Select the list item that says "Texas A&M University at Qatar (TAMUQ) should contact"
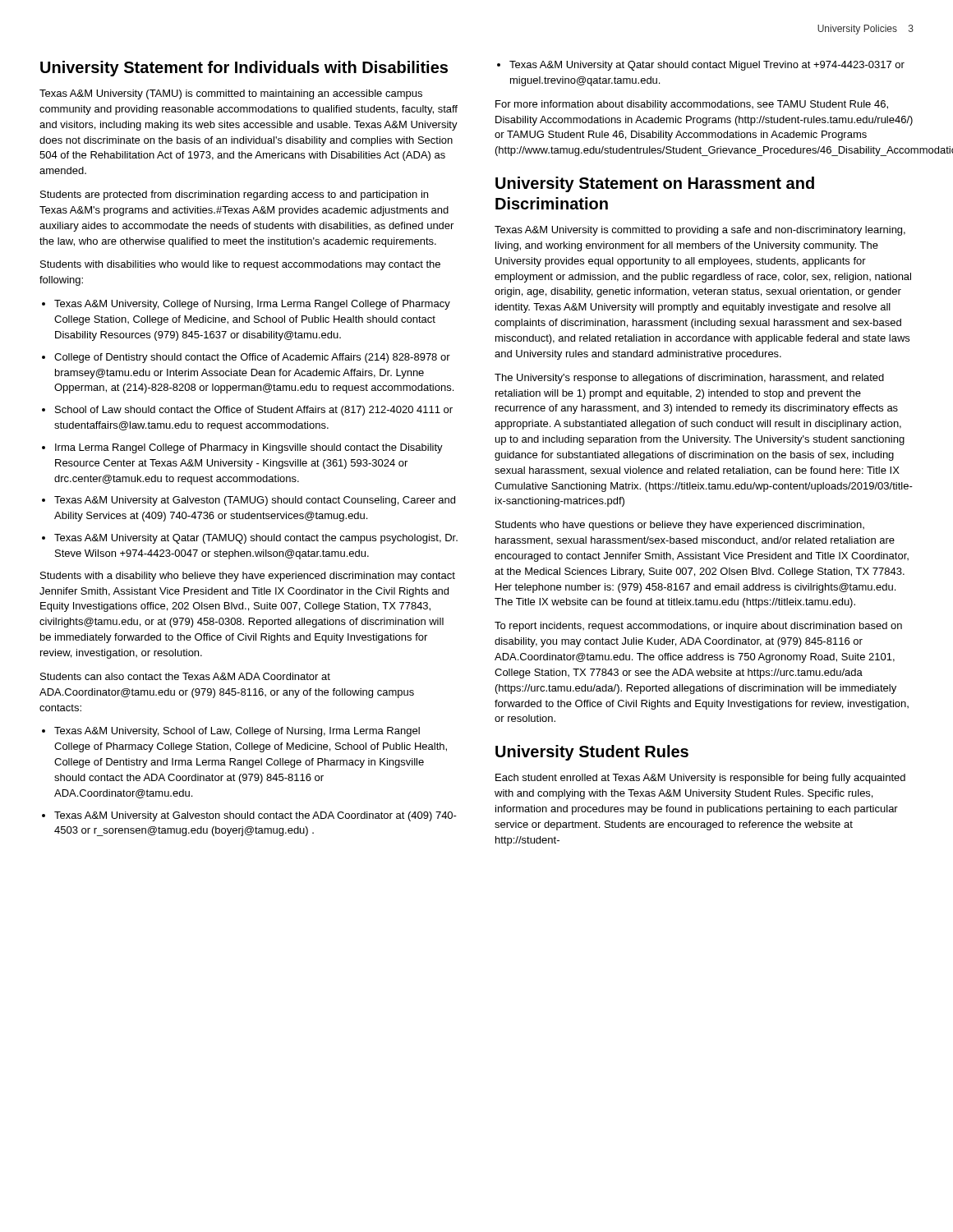This screenshot has height=1232, width=953. pyautogui.click(x=249, y=546)
